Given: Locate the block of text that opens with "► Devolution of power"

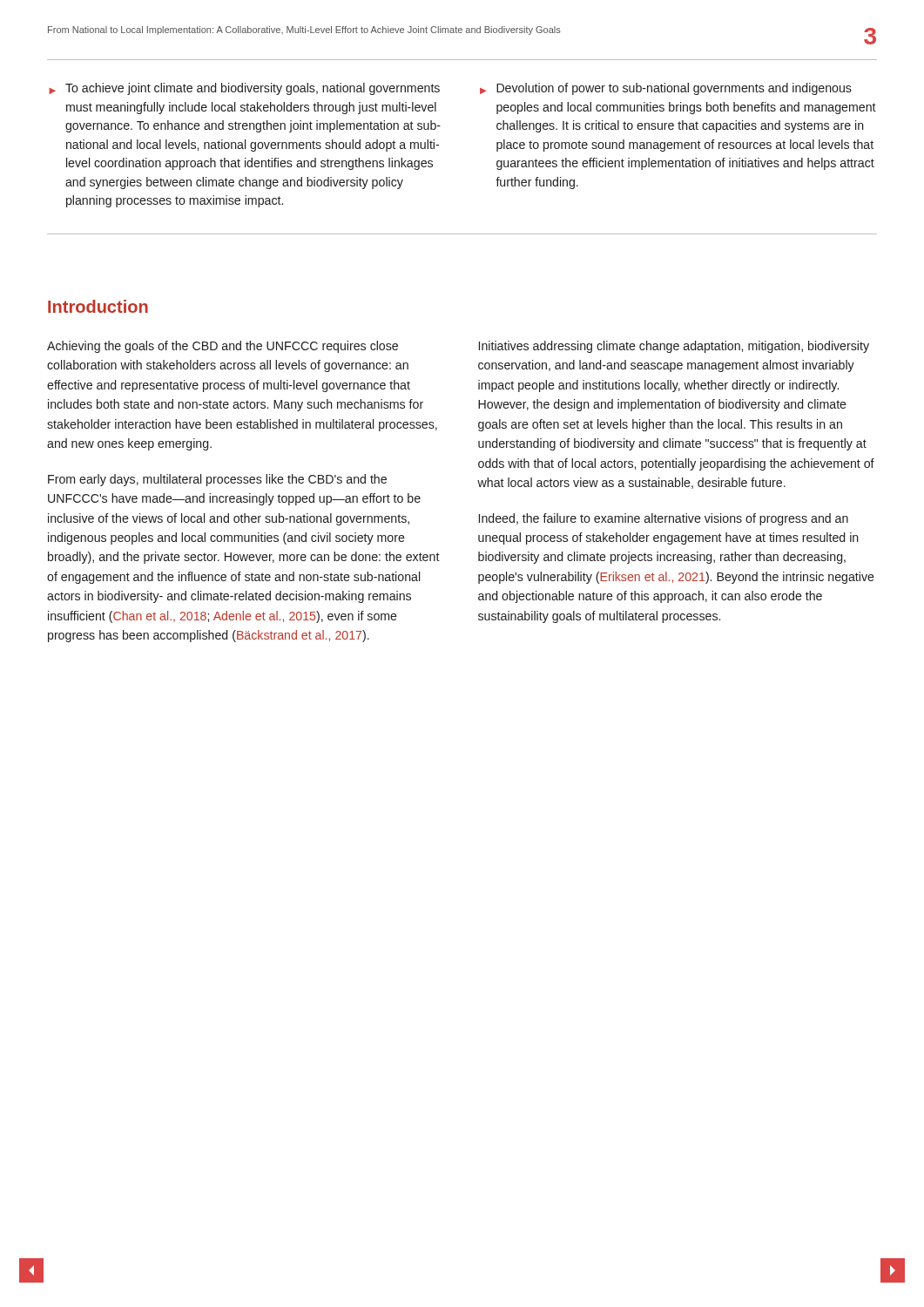Looking at the screenshot, I should (x=677, y=136).
